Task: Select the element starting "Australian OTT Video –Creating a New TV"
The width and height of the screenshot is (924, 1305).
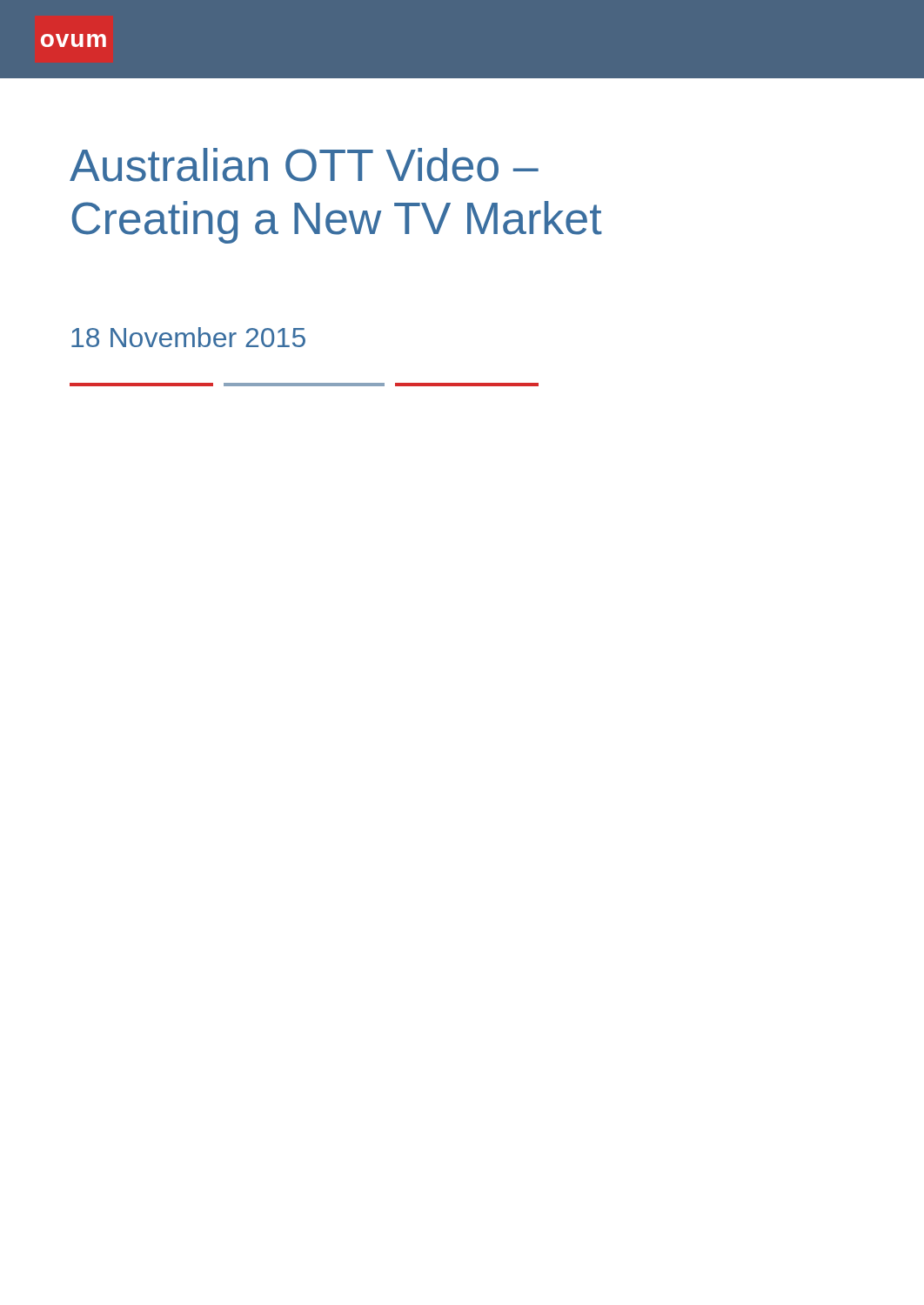Action: tap(374, 193)
